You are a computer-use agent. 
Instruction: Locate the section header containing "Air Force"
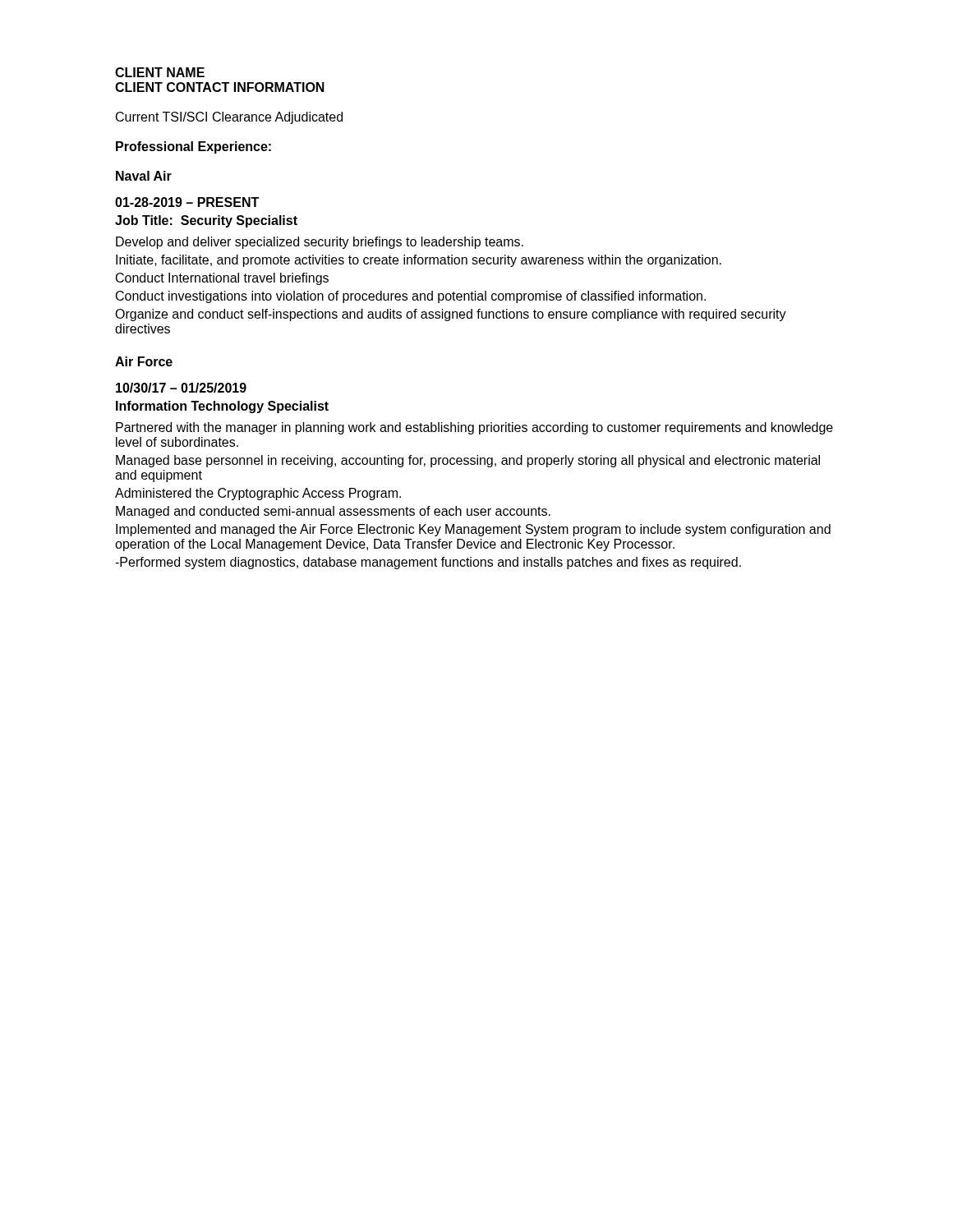144,362
